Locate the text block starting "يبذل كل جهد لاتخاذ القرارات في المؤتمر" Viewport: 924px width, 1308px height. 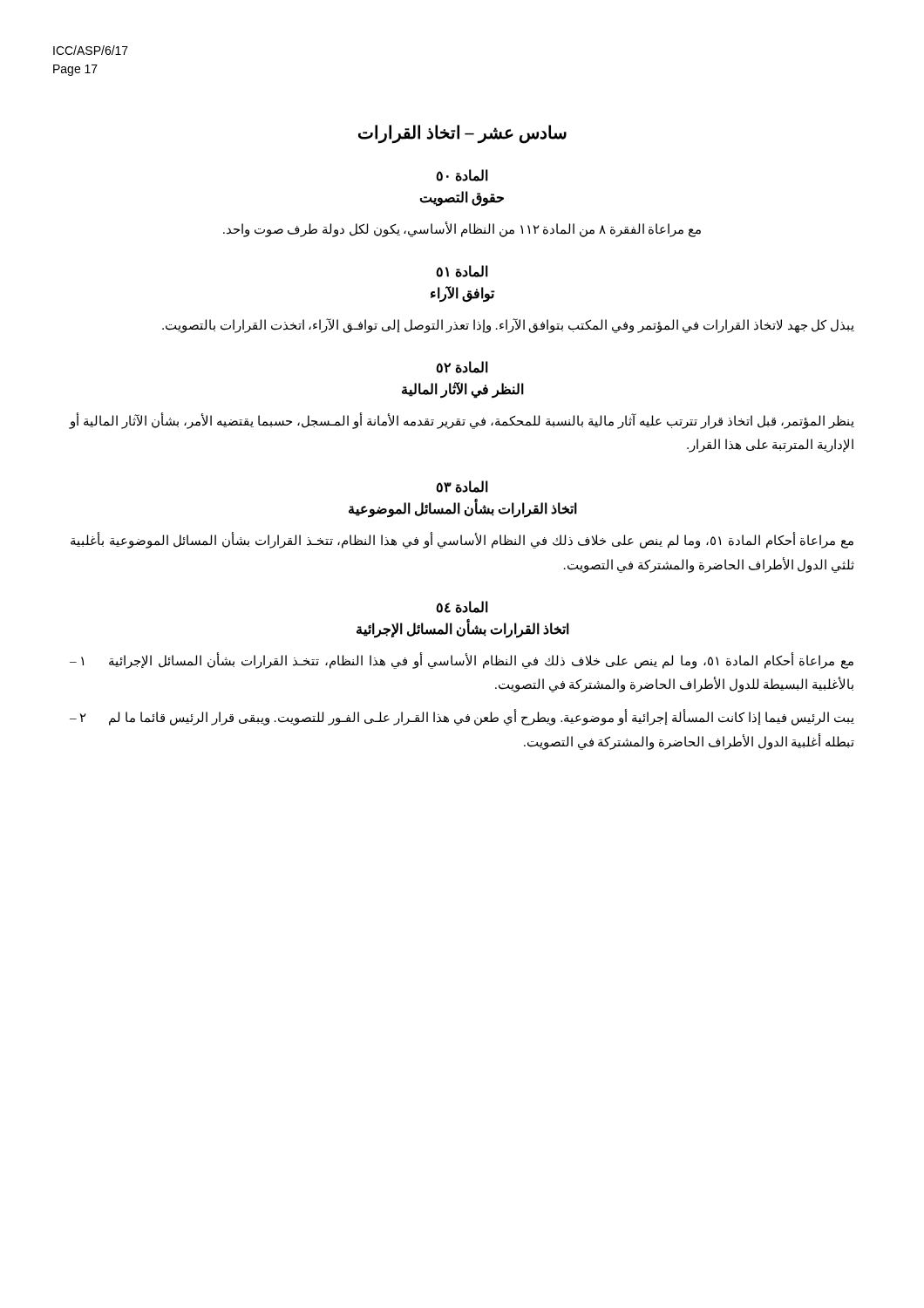coord(508,325)
